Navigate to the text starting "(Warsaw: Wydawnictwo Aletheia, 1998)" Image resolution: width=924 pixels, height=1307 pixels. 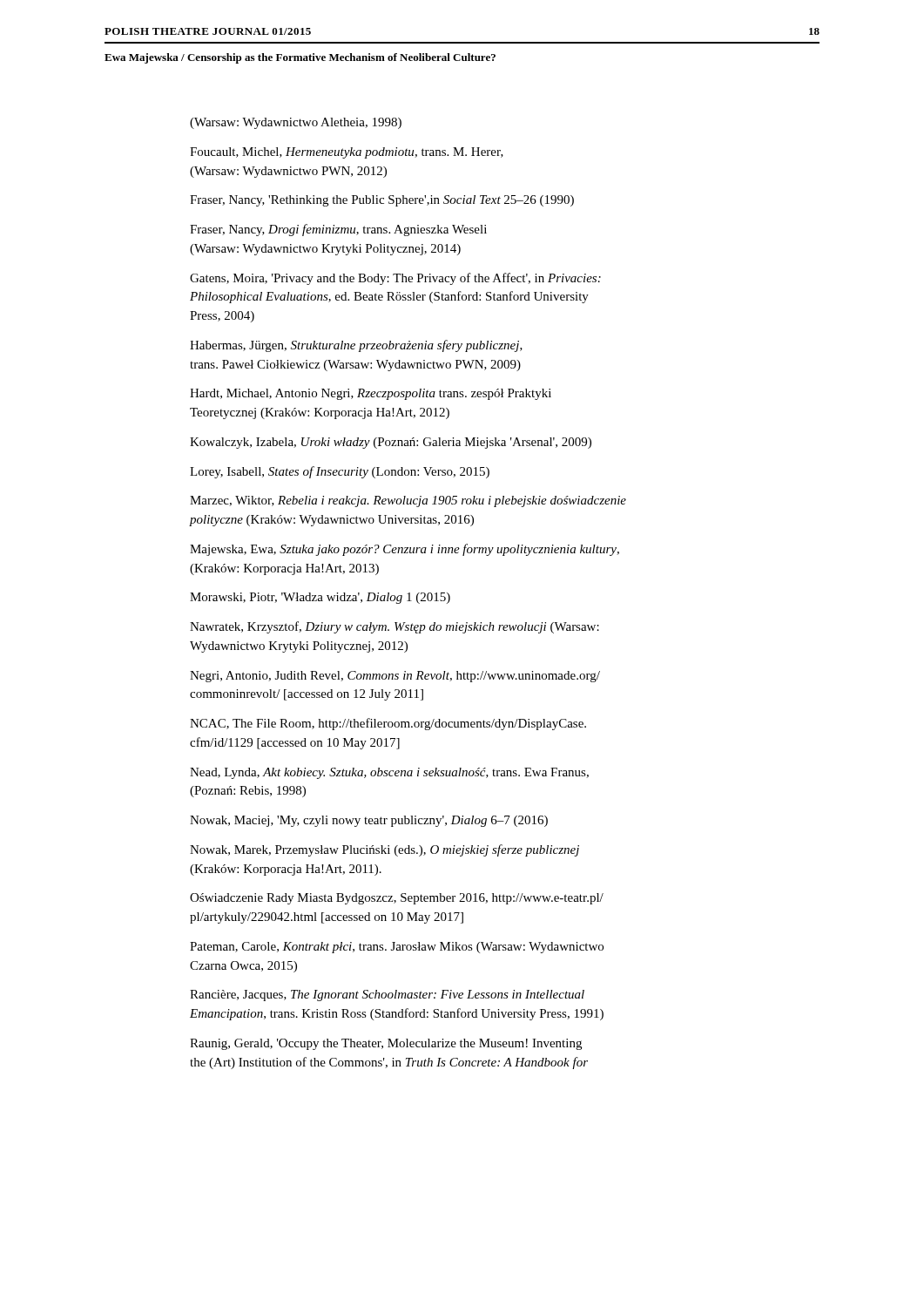[296, 122]
